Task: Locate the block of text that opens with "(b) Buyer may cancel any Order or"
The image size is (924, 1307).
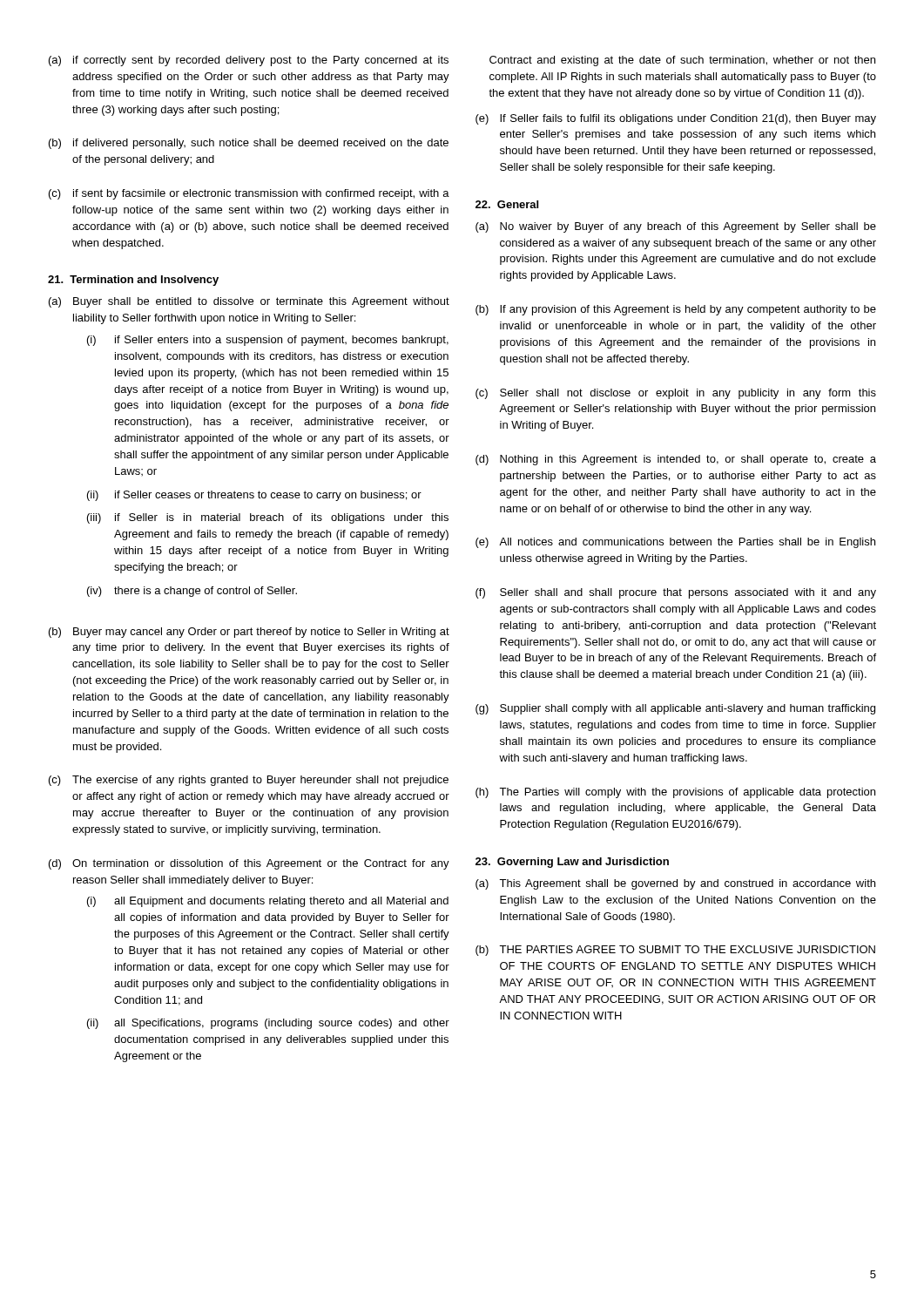Action: tap(248, 694)
